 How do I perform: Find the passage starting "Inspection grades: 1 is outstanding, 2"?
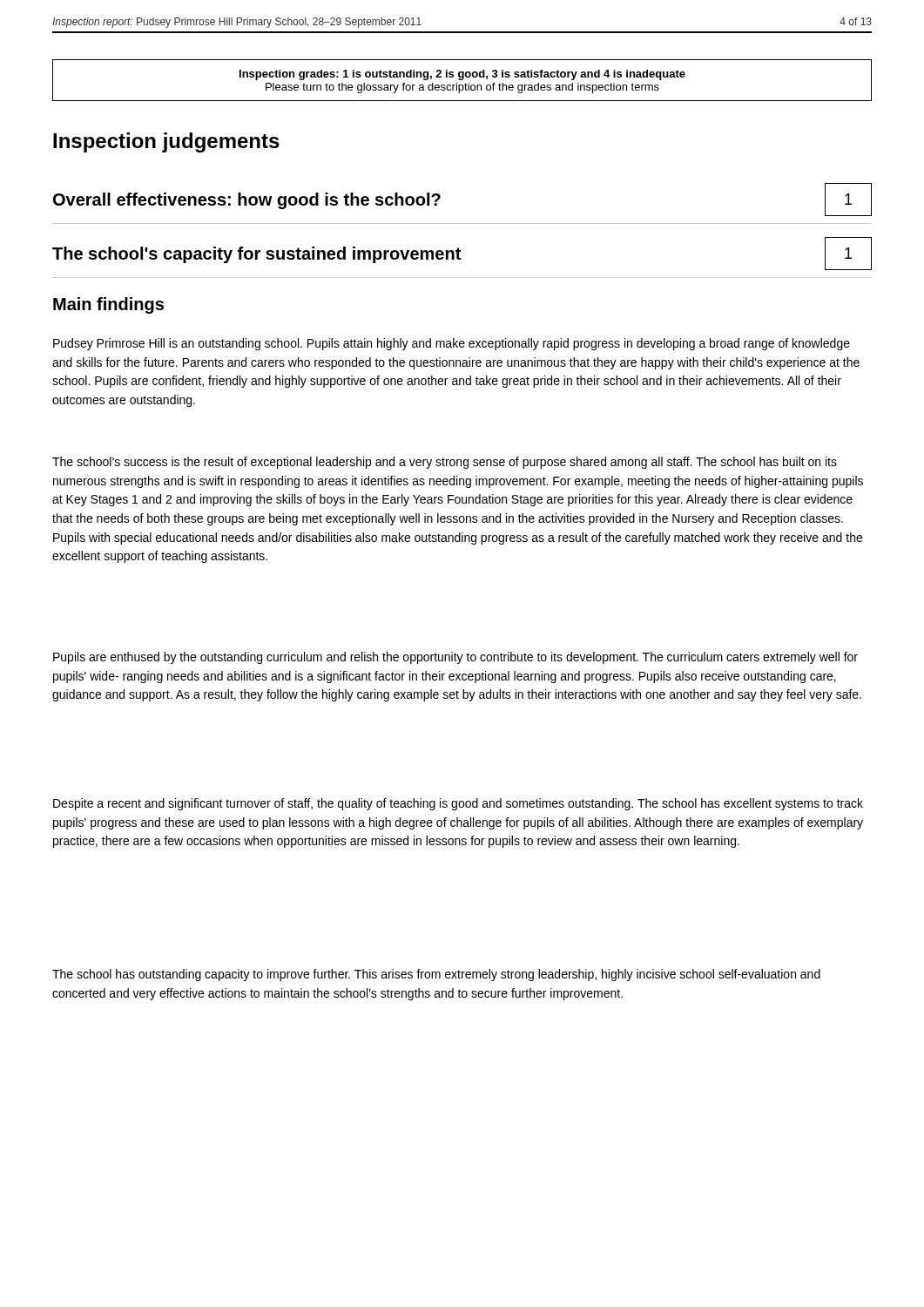(x=462, y=80)
